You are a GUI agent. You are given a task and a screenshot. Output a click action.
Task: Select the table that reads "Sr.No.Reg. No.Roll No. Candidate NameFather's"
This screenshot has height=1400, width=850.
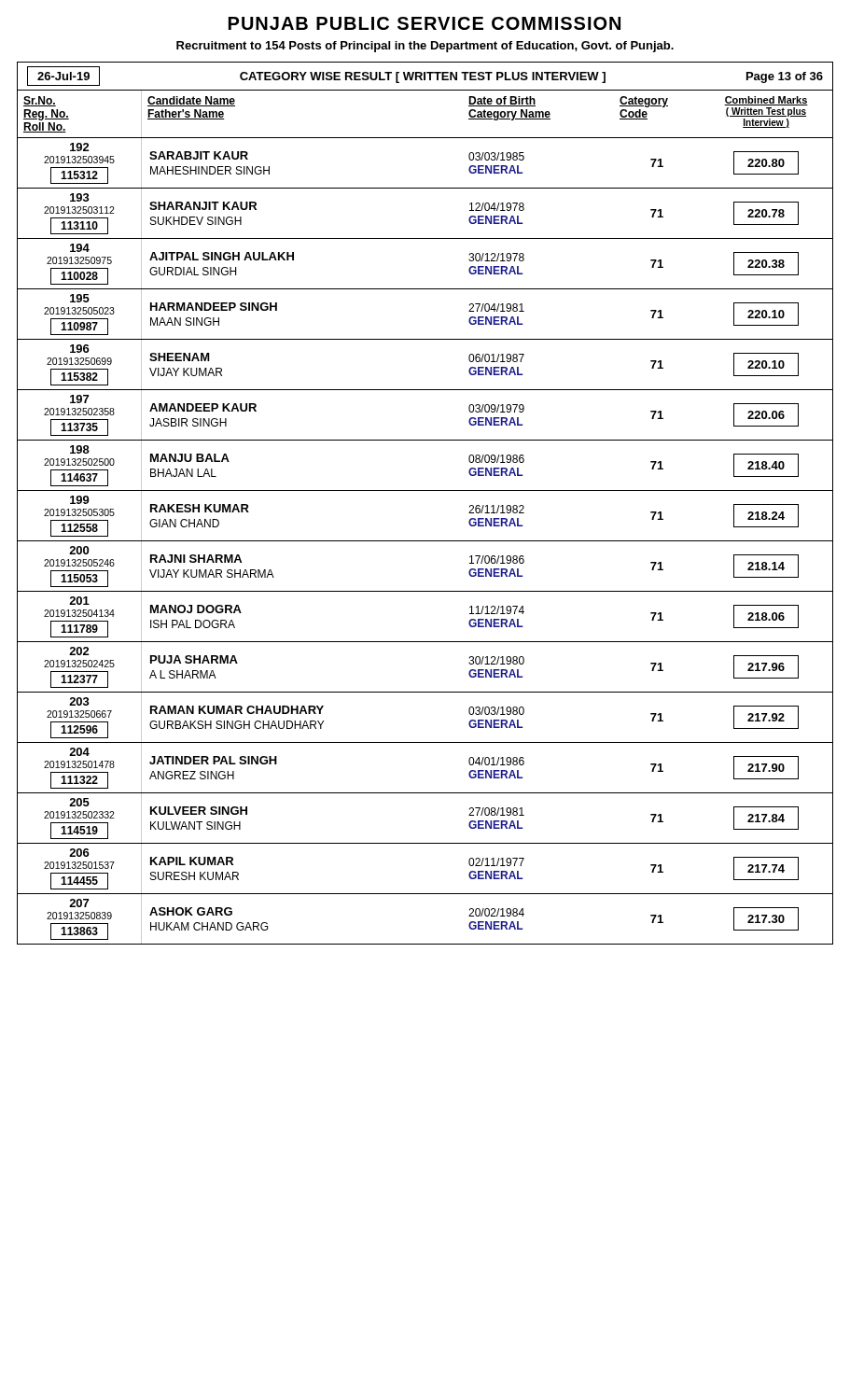(425, 518)
